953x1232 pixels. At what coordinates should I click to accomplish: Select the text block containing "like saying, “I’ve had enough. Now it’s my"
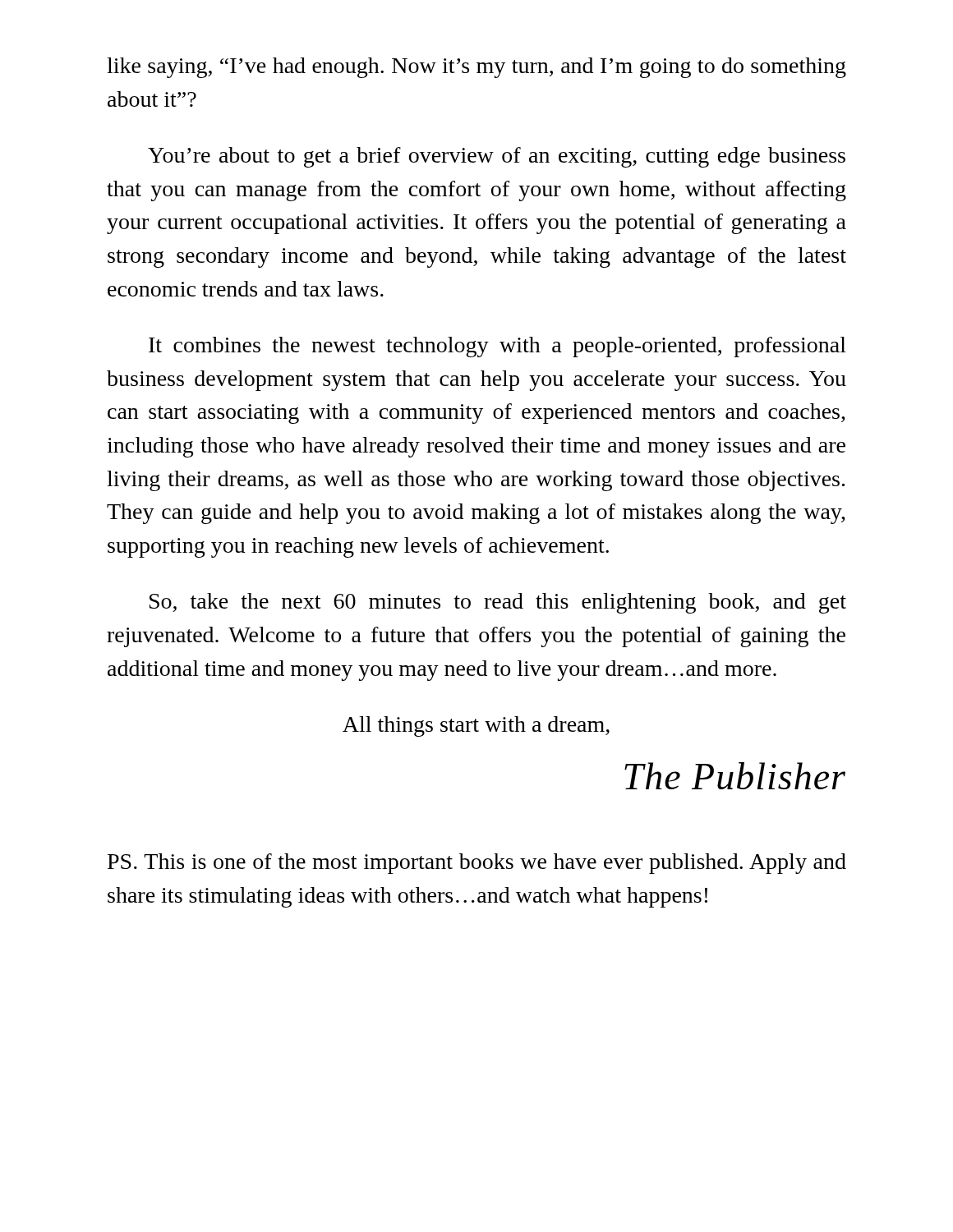coord(476,82)
